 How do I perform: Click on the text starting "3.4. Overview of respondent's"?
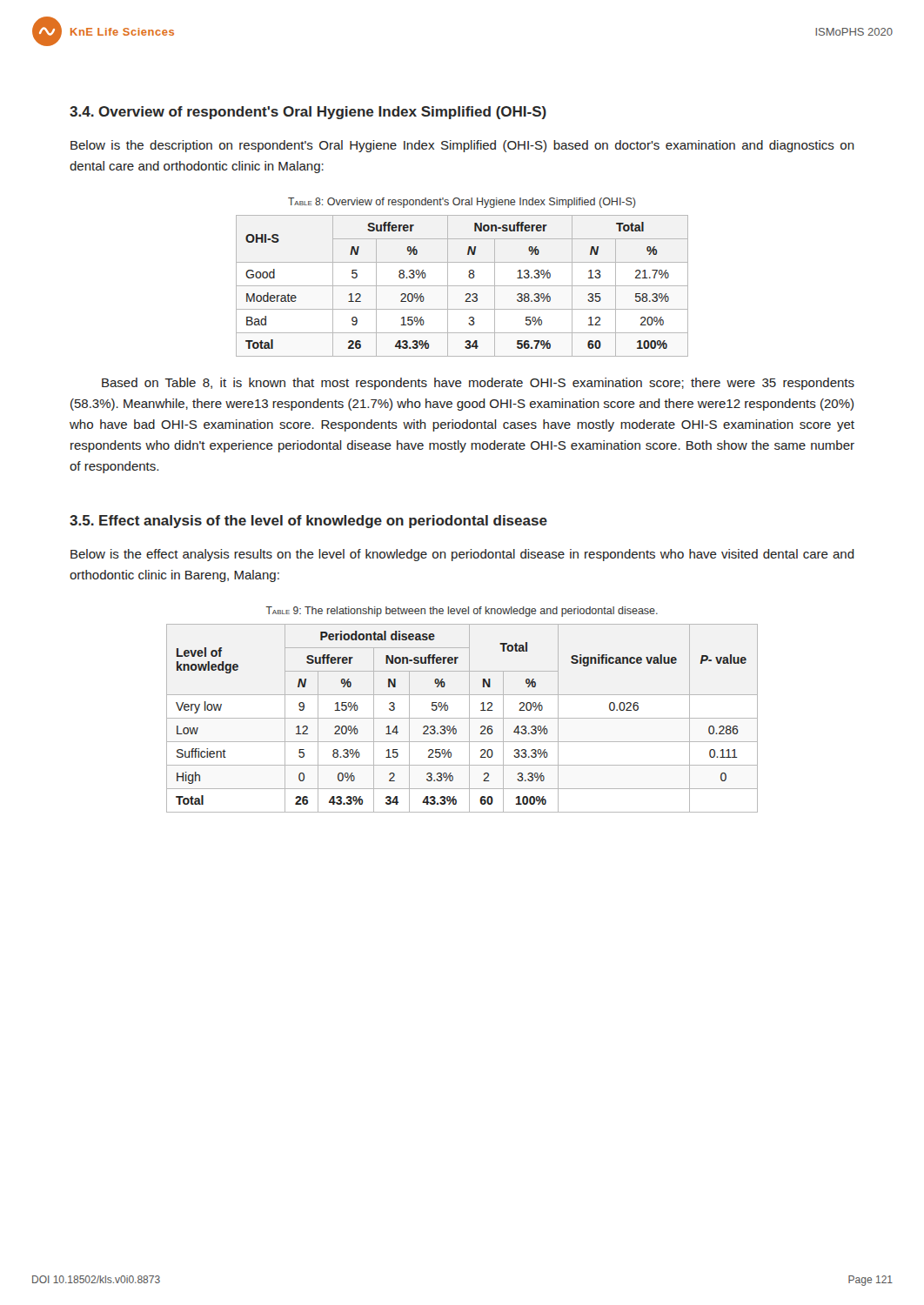click(308, 112)
